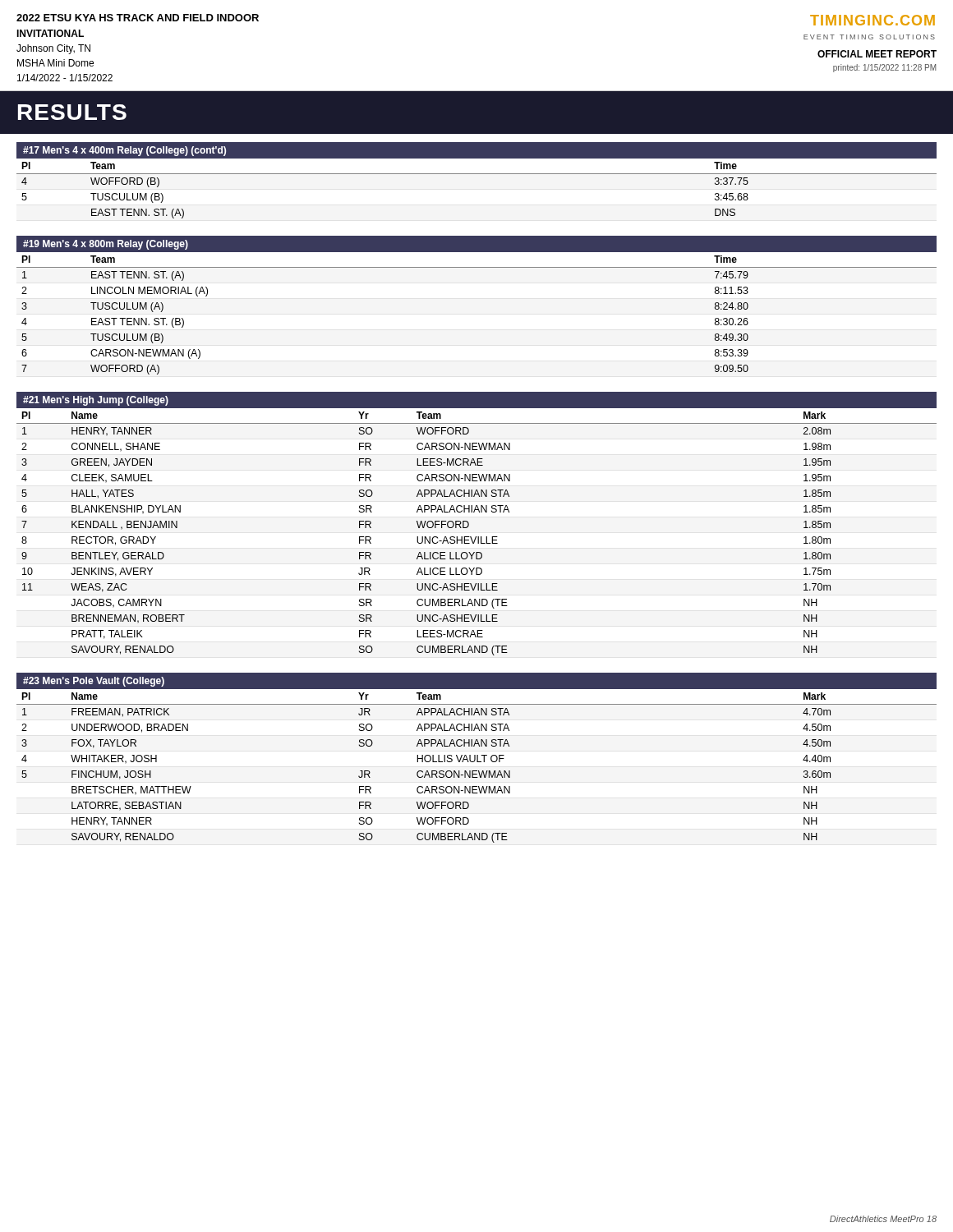Find the section header on this page that starts "#17 Men's 4 x 400m Relay (College)"

[x=125, y=150]
